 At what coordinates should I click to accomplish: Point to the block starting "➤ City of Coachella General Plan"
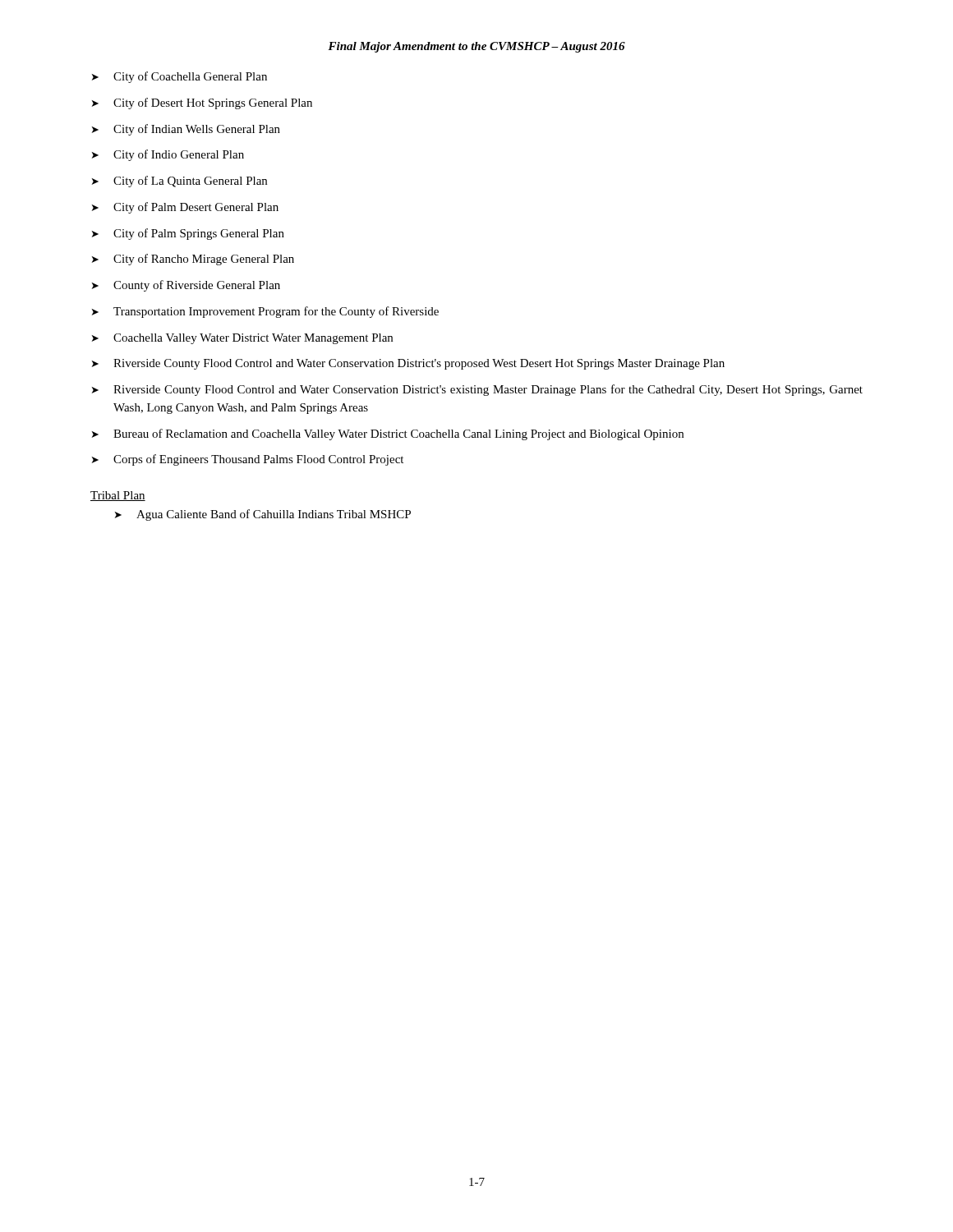(x=180, y=77)
